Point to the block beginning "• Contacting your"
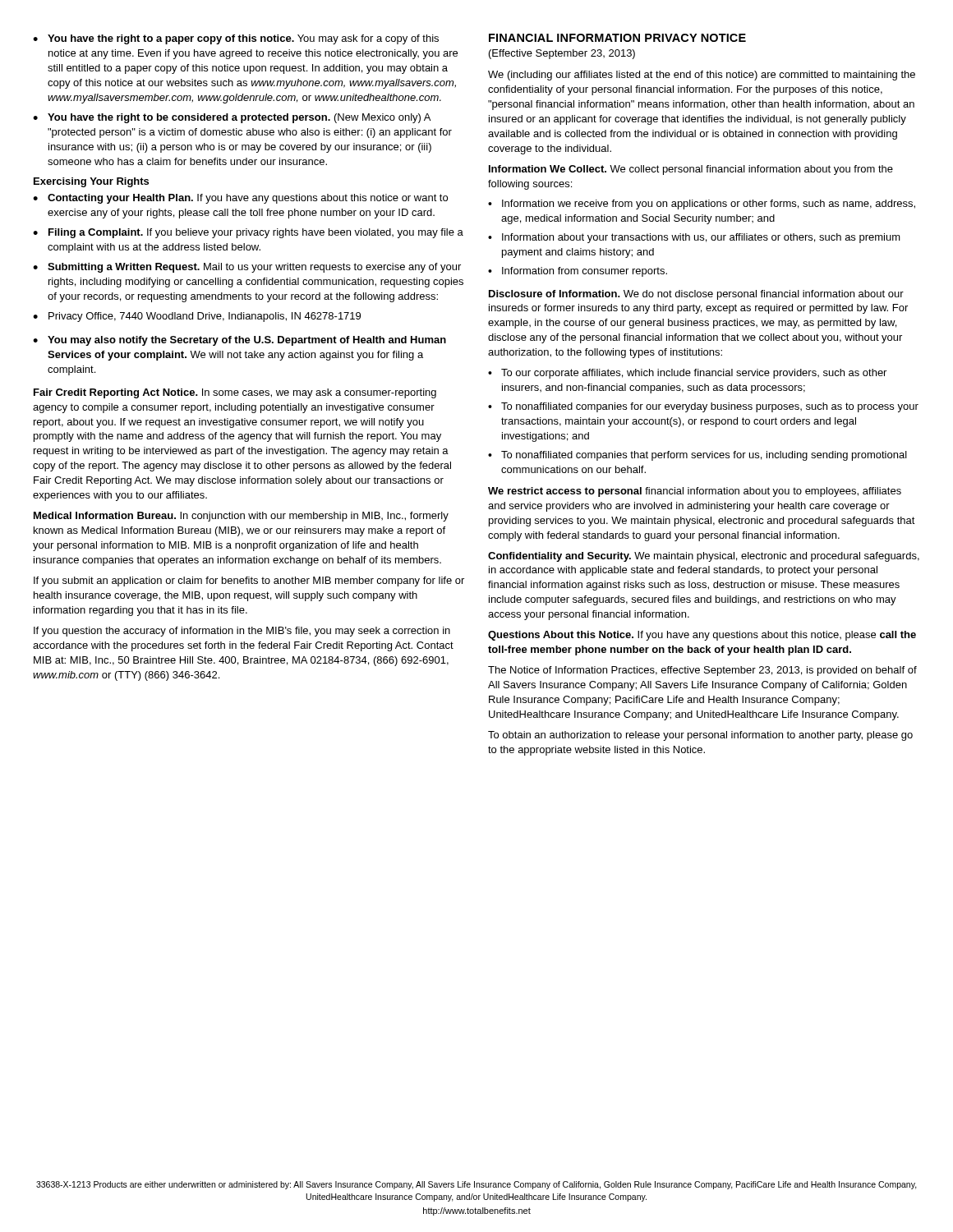953x1232 pixels. 249,206
